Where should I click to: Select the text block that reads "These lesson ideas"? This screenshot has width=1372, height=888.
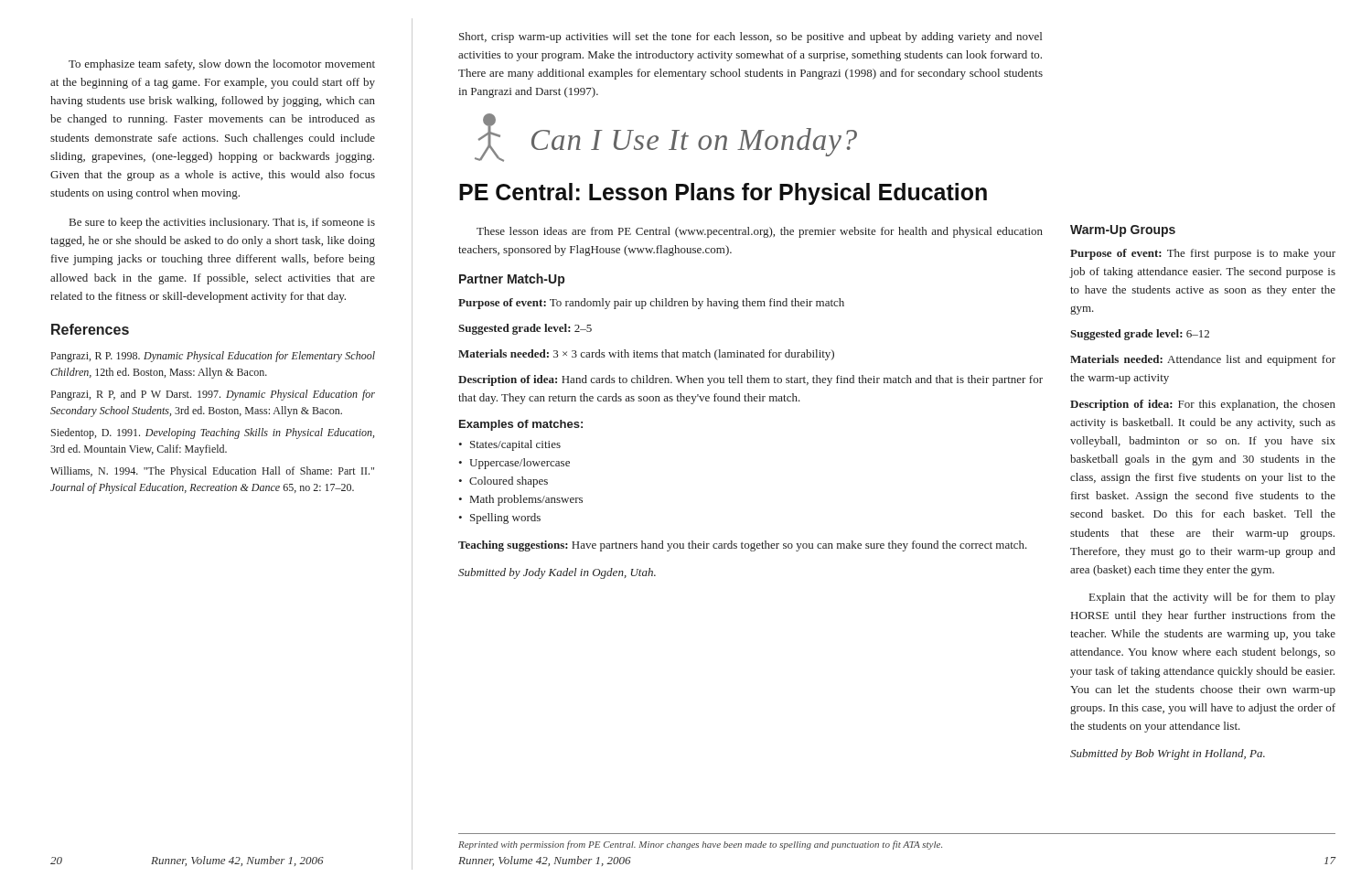coord(750,240)
